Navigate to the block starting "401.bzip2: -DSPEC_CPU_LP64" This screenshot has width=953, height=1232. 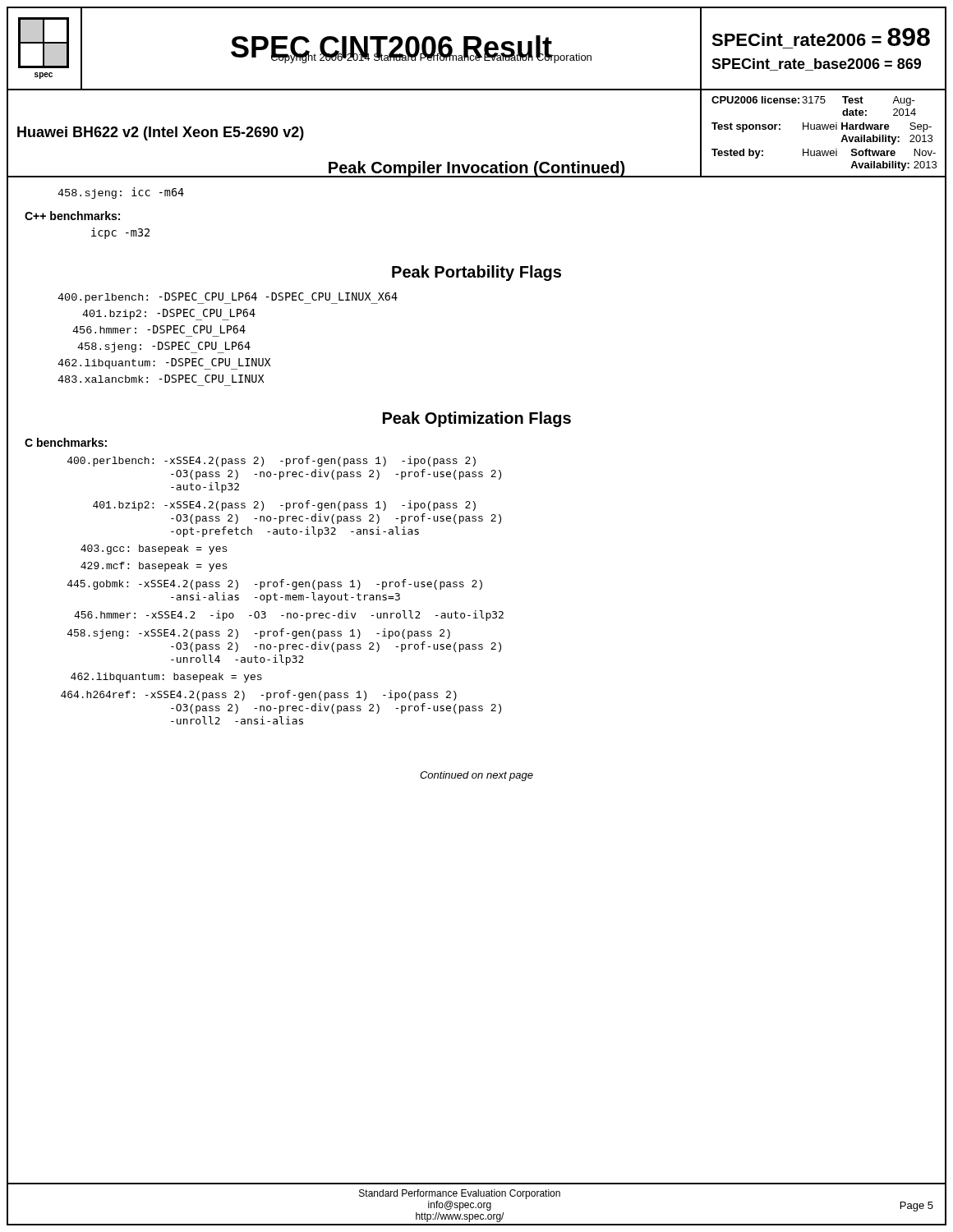pyautogui.click(x=169, y=313)
